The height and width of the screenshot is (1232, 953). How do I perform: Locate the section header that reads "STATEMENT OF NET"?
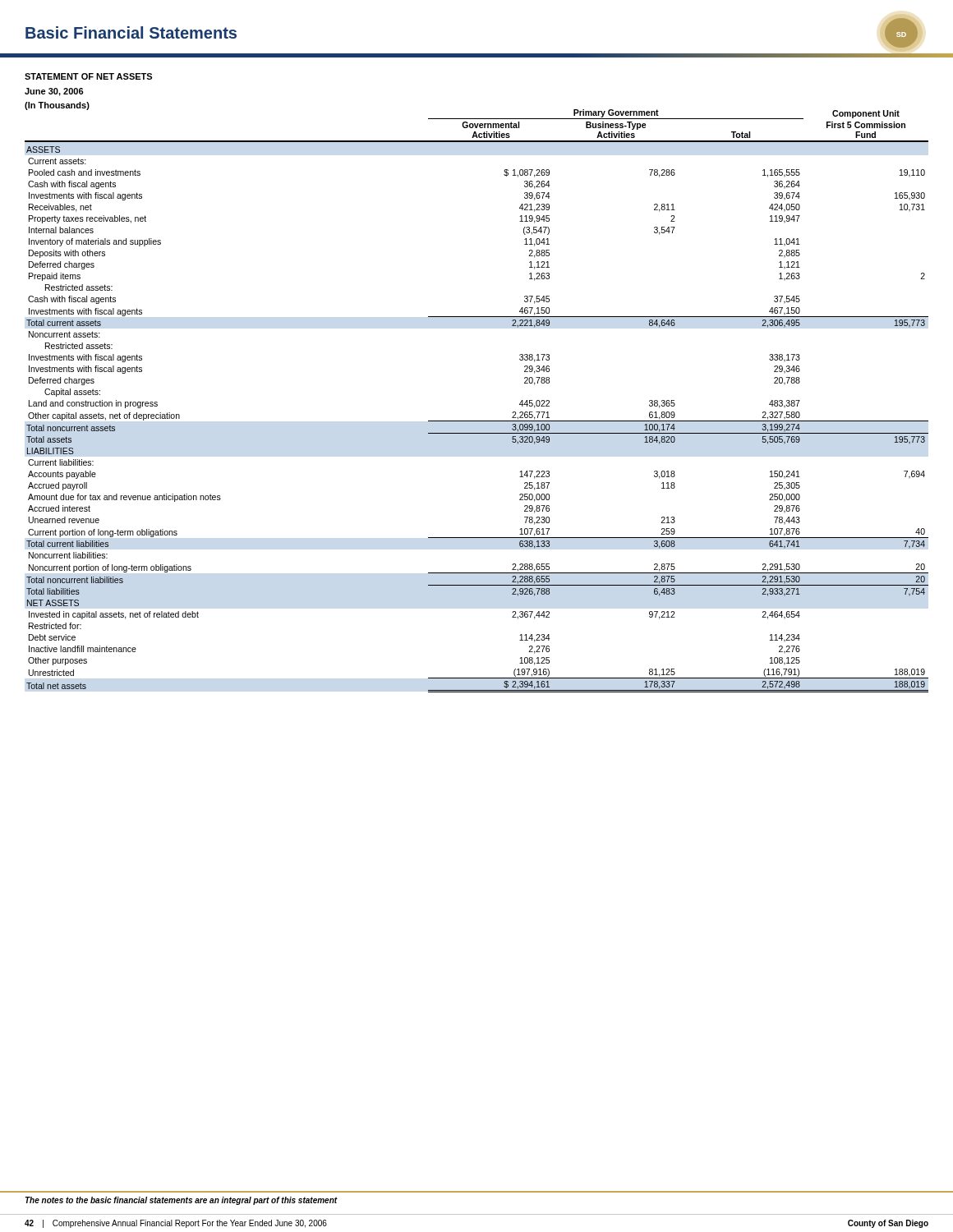[89, 92]
